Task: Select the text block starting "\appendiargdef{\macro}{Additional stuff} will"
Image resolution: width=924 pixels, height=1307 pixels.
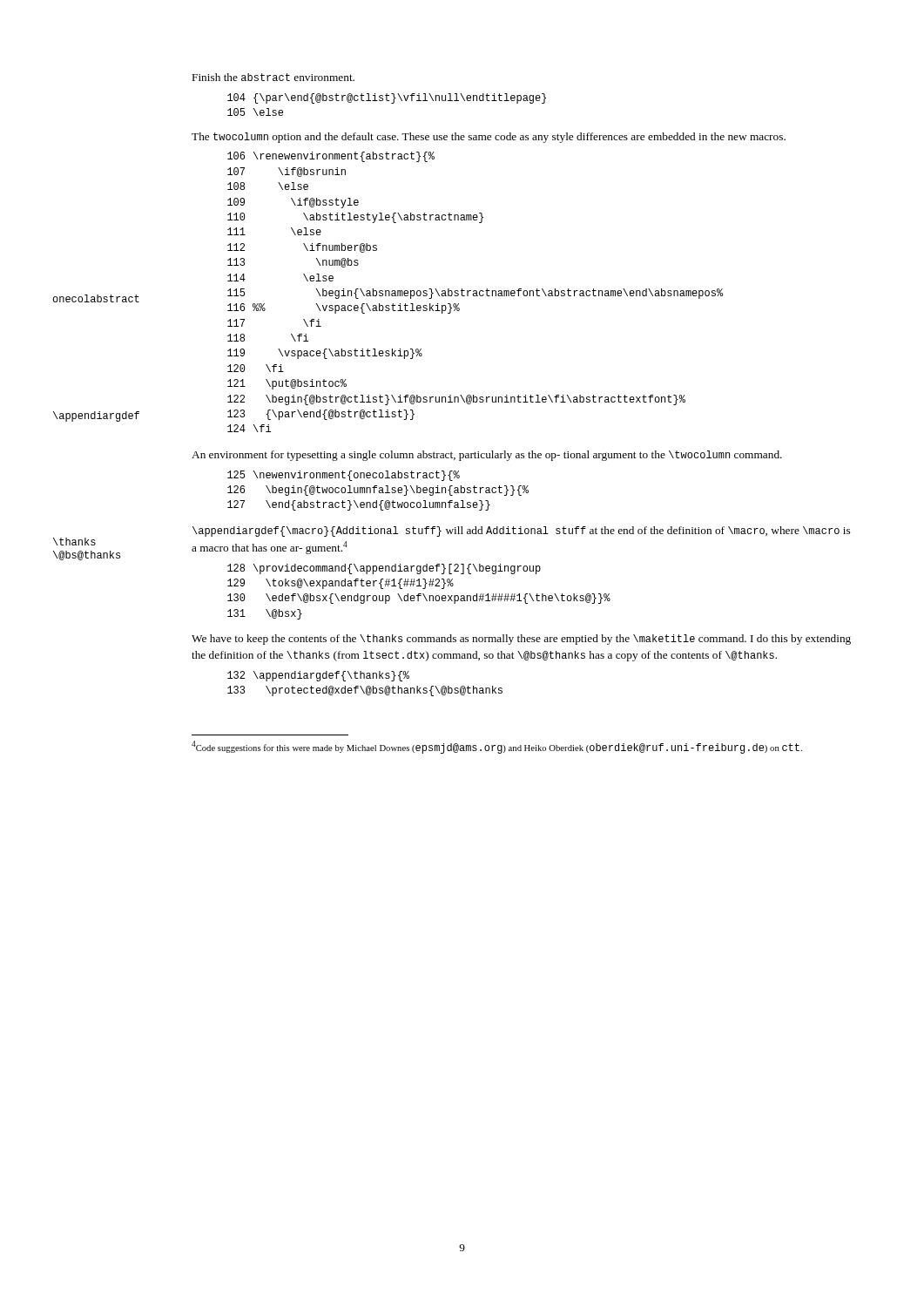Action: coord(521,539)
